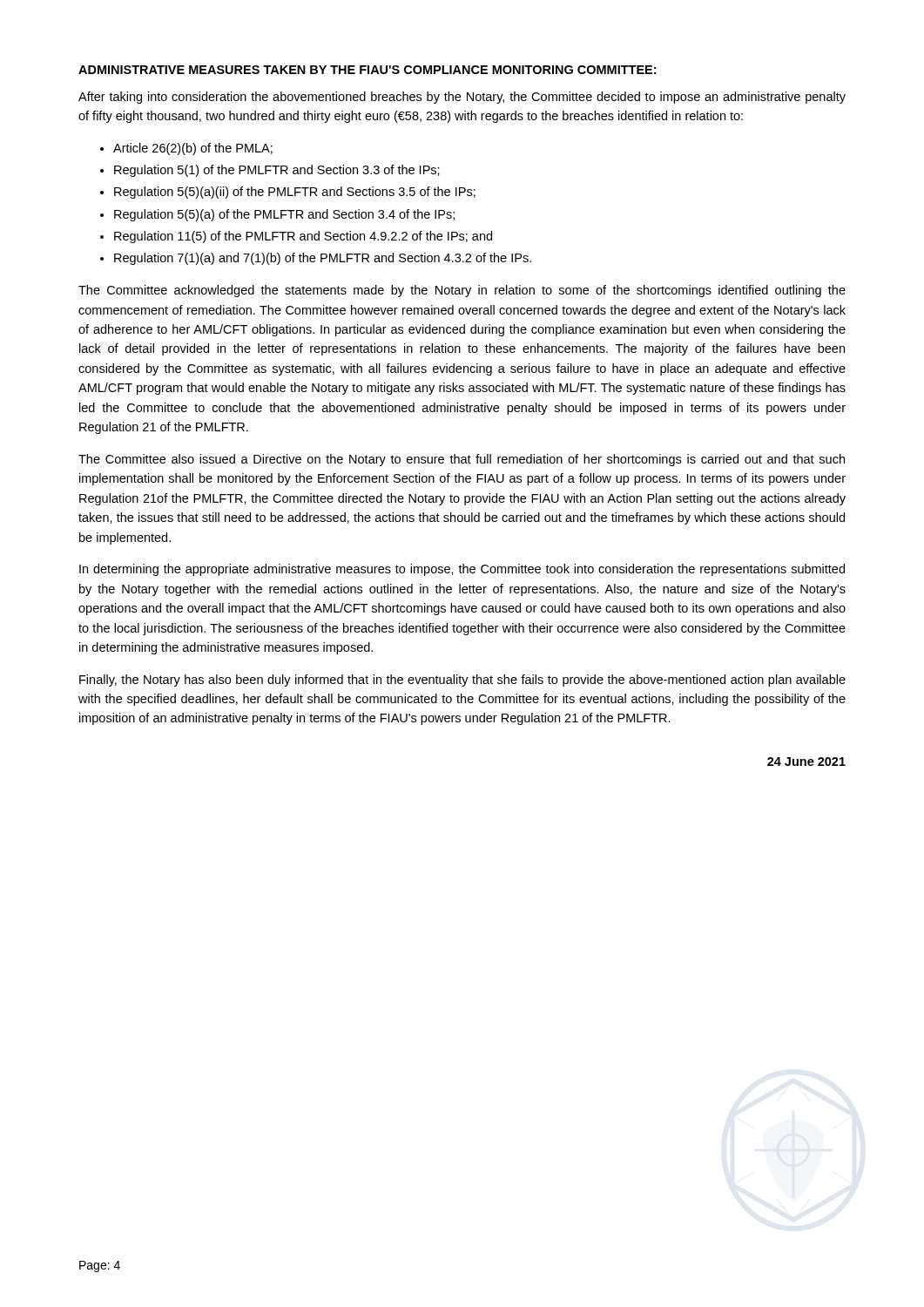This screenshot has height=1307, width=924.
Task: Click on the list item that says "Regulation 7(1)(a) and 7(1)(b) of the PMLFTR and"
Action: tap(323, 258)
